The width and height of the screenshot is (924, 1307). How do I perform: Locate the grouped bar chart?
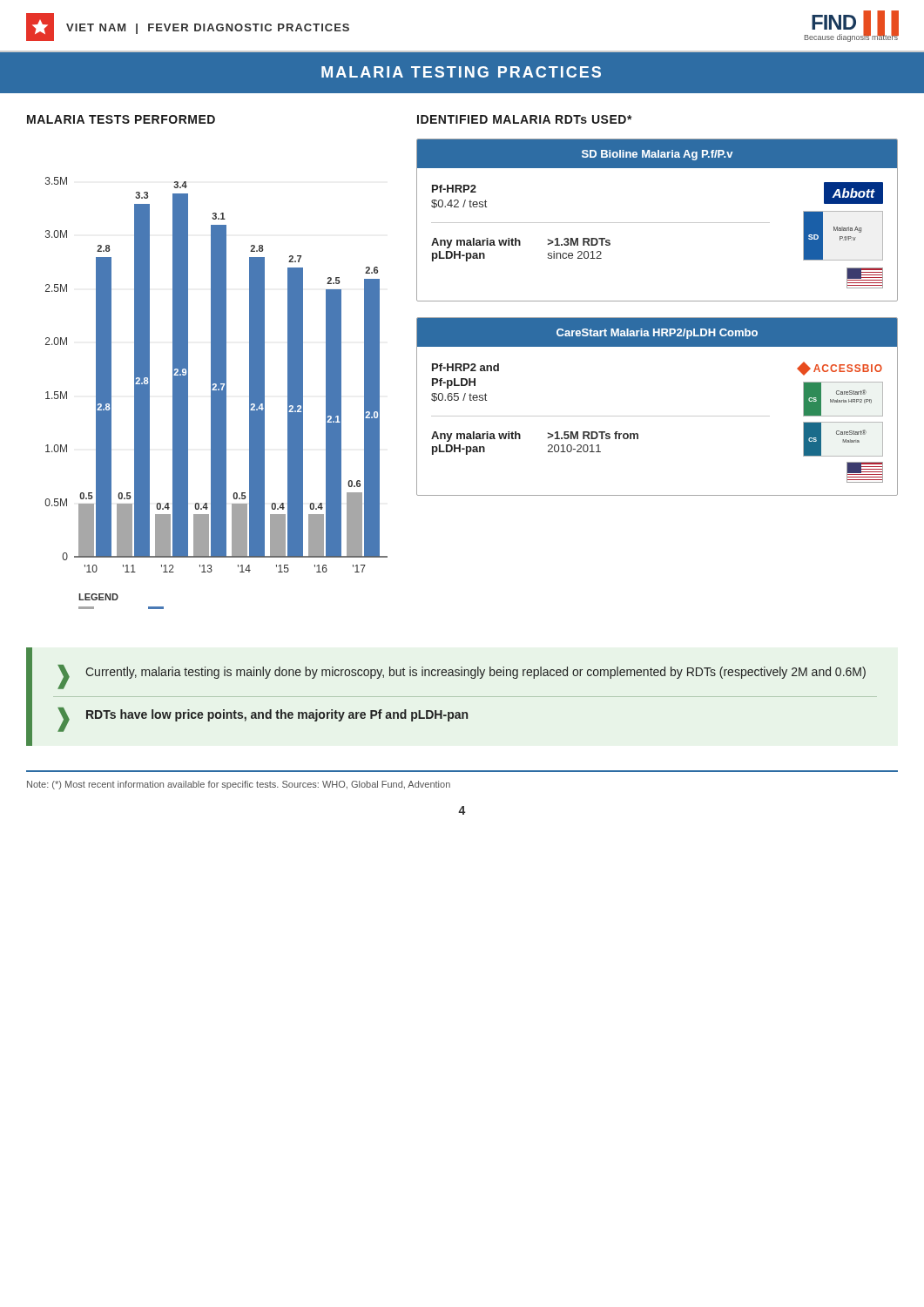pyautogui.click(x=209, y=376)
